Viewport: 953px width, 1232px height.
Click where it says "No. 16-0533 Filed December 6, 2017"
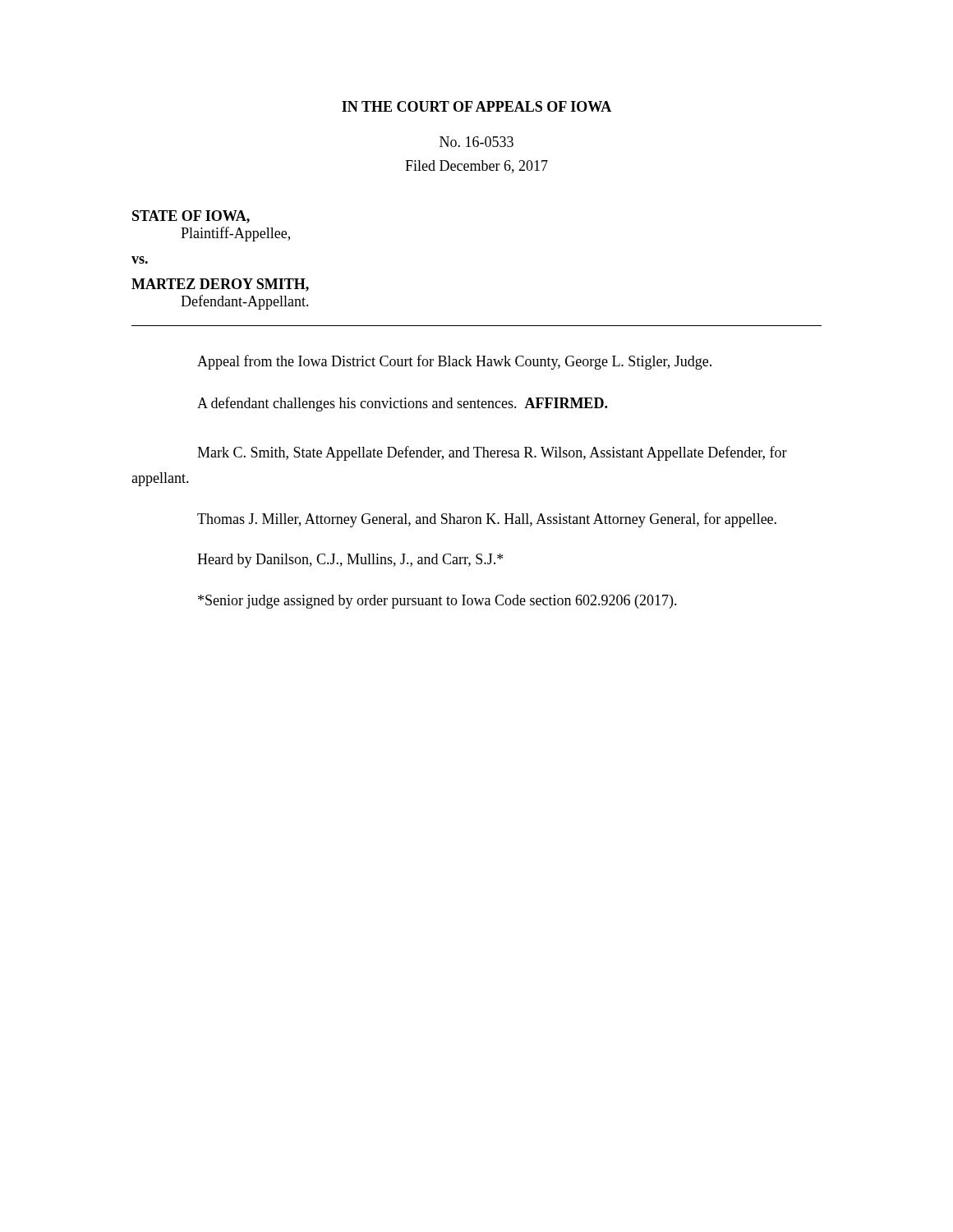[476, 154]
